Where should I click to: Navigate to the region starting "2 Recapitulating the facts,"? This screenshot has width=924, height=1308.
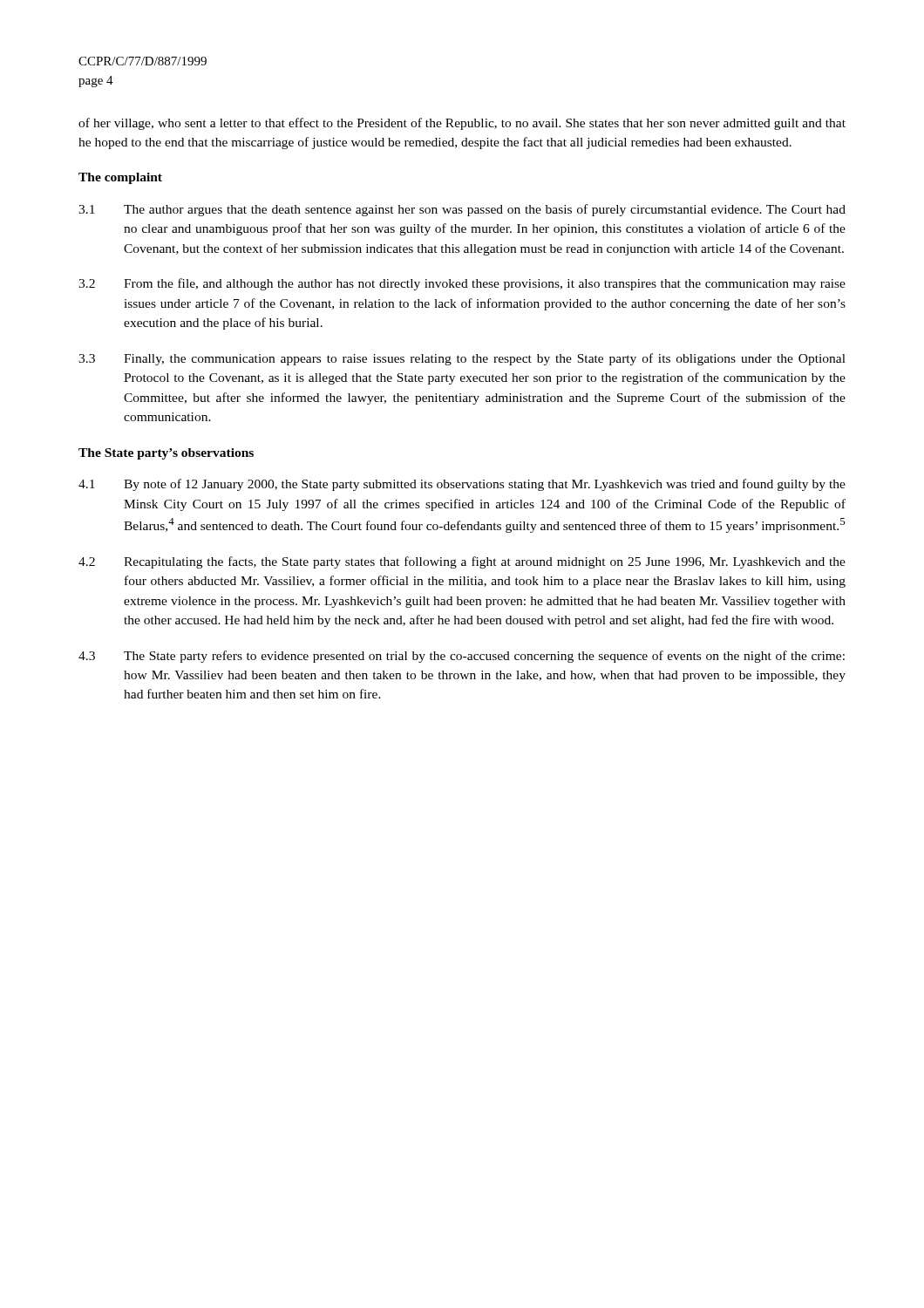tap(462, 591)
